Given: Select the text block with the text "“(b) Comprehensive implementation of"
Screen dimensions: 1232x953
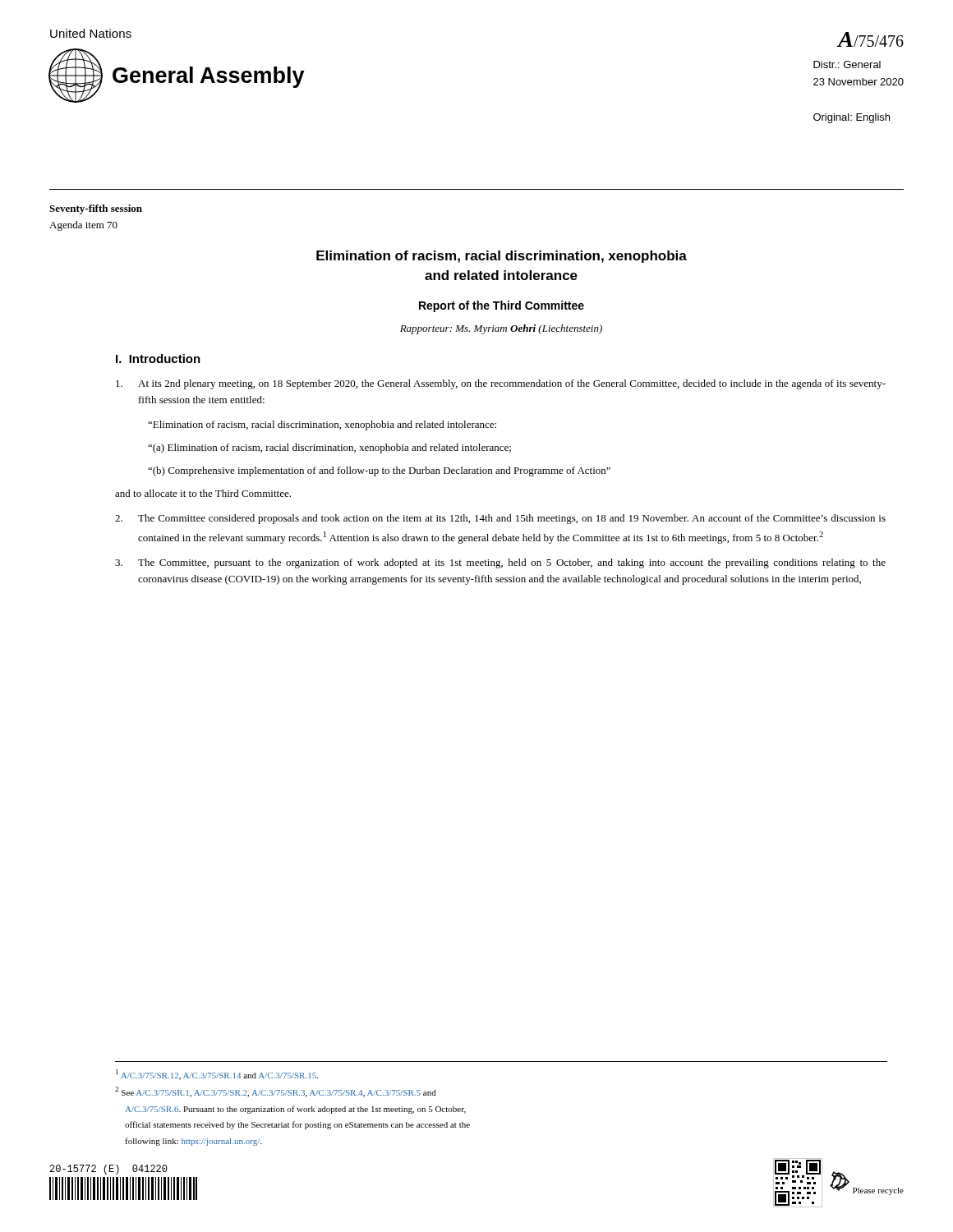Looking at the screenshot, I should click(379, 470).
